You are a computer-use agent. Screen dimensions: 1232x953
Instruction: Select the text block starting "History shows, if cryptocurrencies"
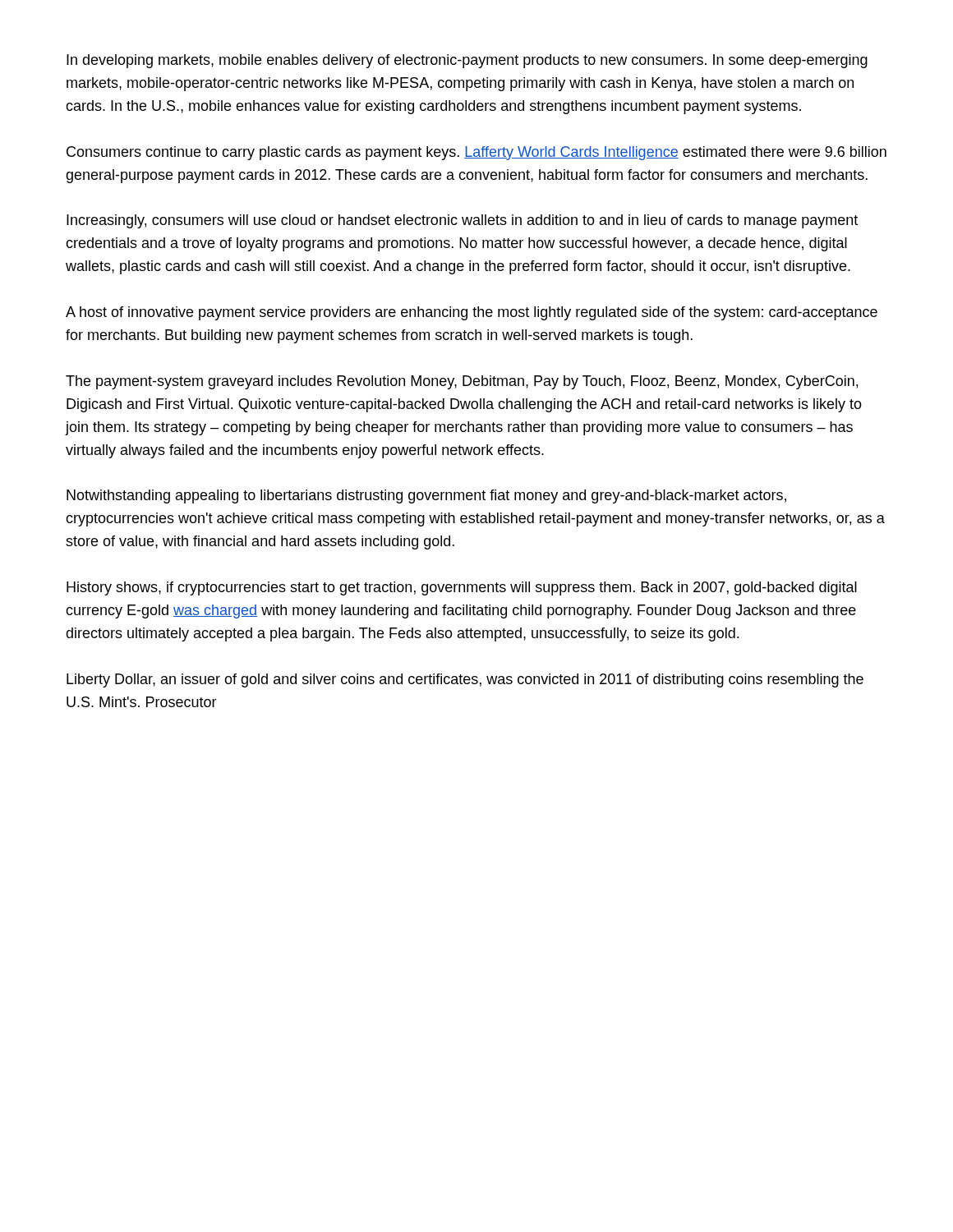[461, 610]
